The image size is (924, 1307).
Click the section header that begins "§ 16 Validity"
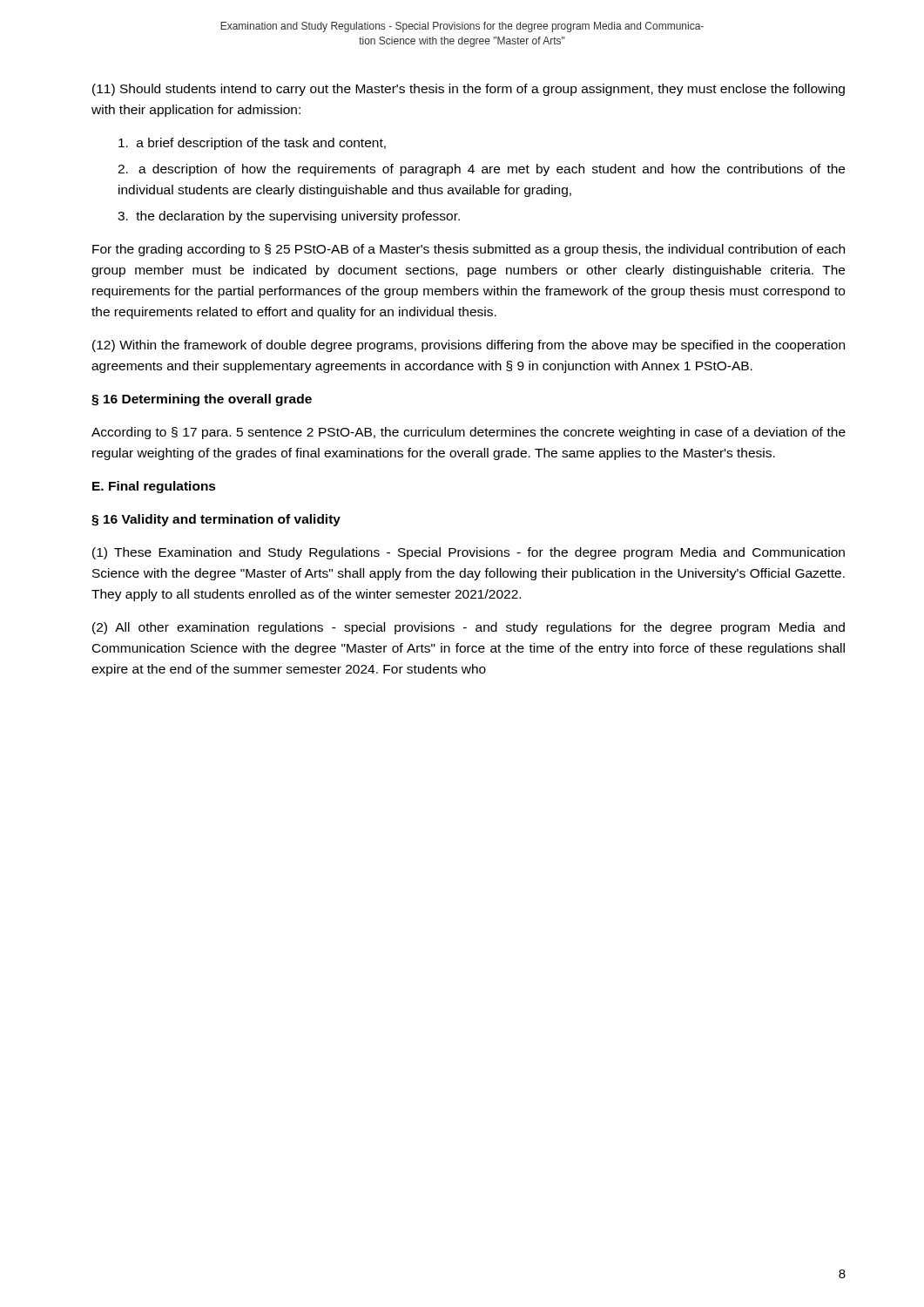216,520
